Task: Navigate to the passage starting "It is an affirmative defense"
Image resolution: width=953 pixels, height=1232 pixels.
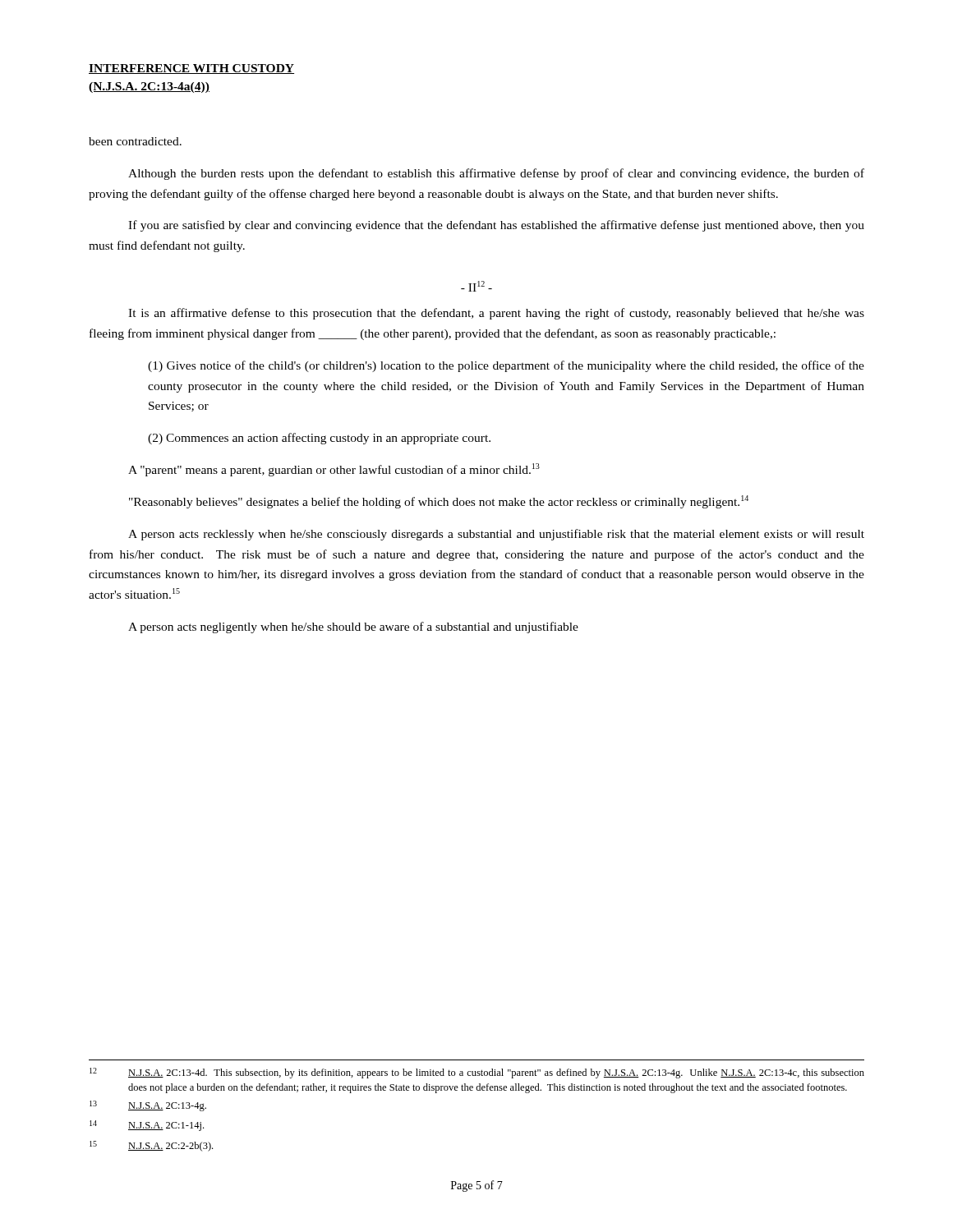Action: pyautogui.click(x=476, y=323)
